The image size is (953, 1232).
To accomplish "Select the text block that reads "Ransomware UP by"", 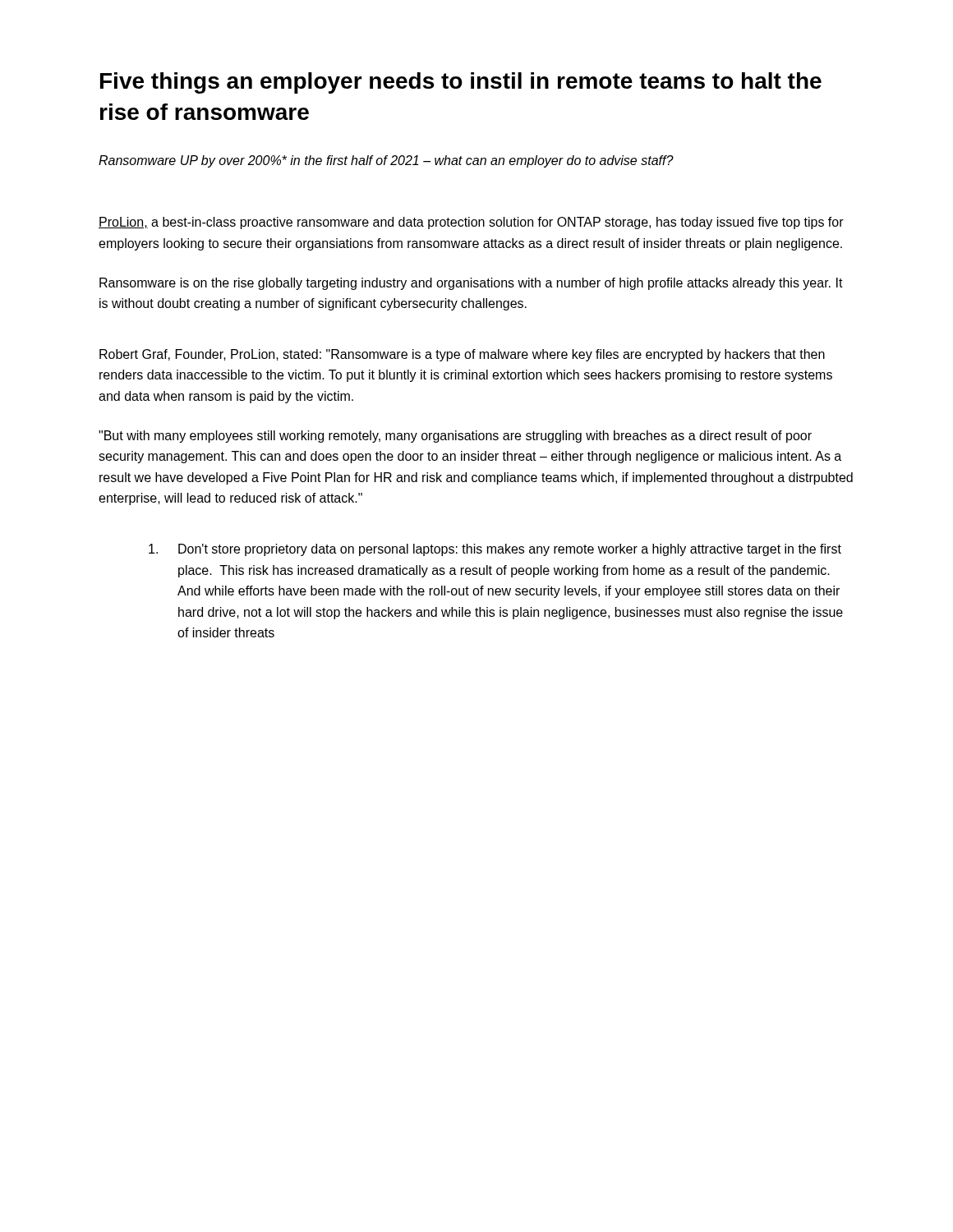I will click(386, 160).
